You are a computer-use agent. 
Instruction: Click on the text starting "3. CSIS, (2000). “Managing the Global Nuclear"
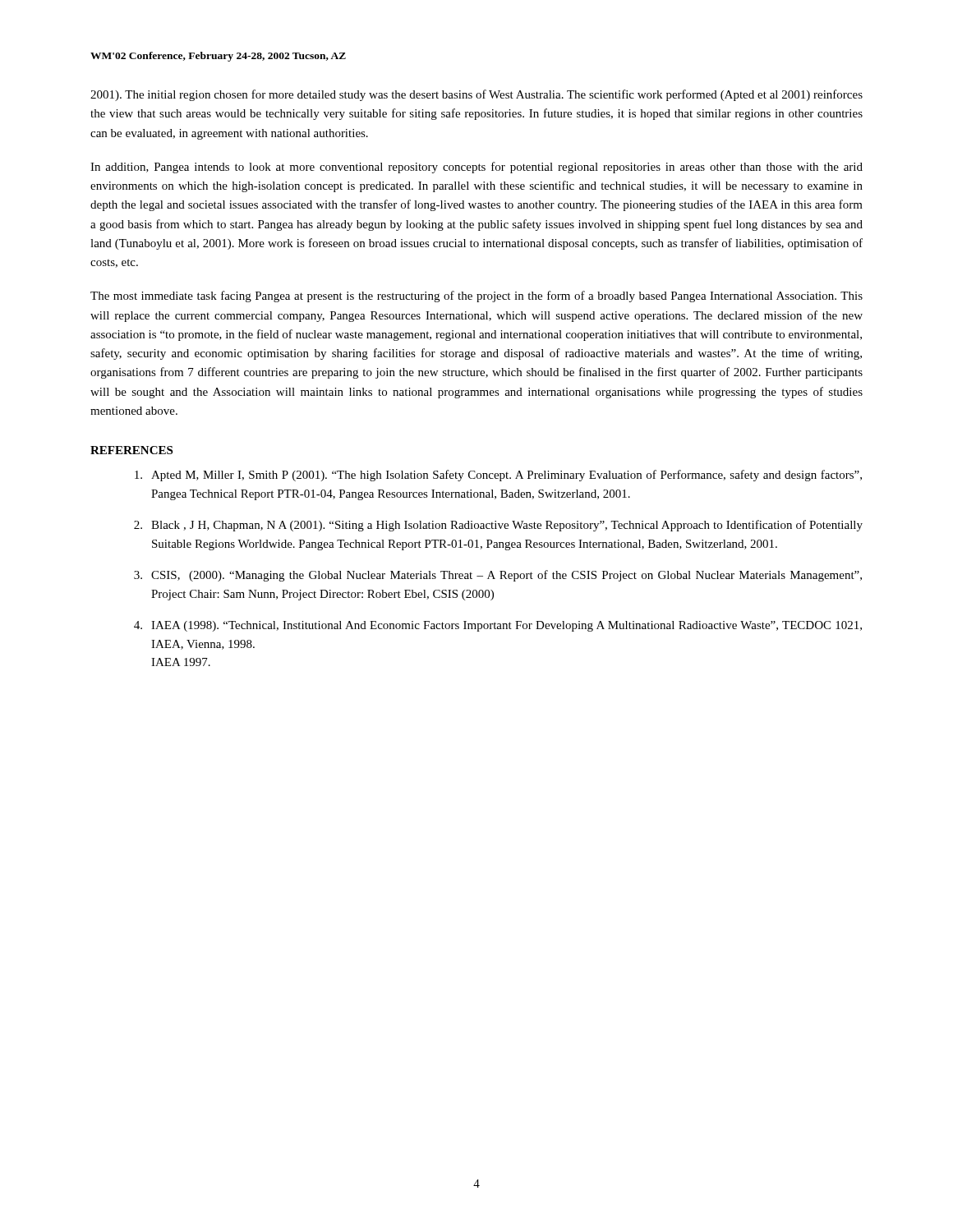(490, 584)
